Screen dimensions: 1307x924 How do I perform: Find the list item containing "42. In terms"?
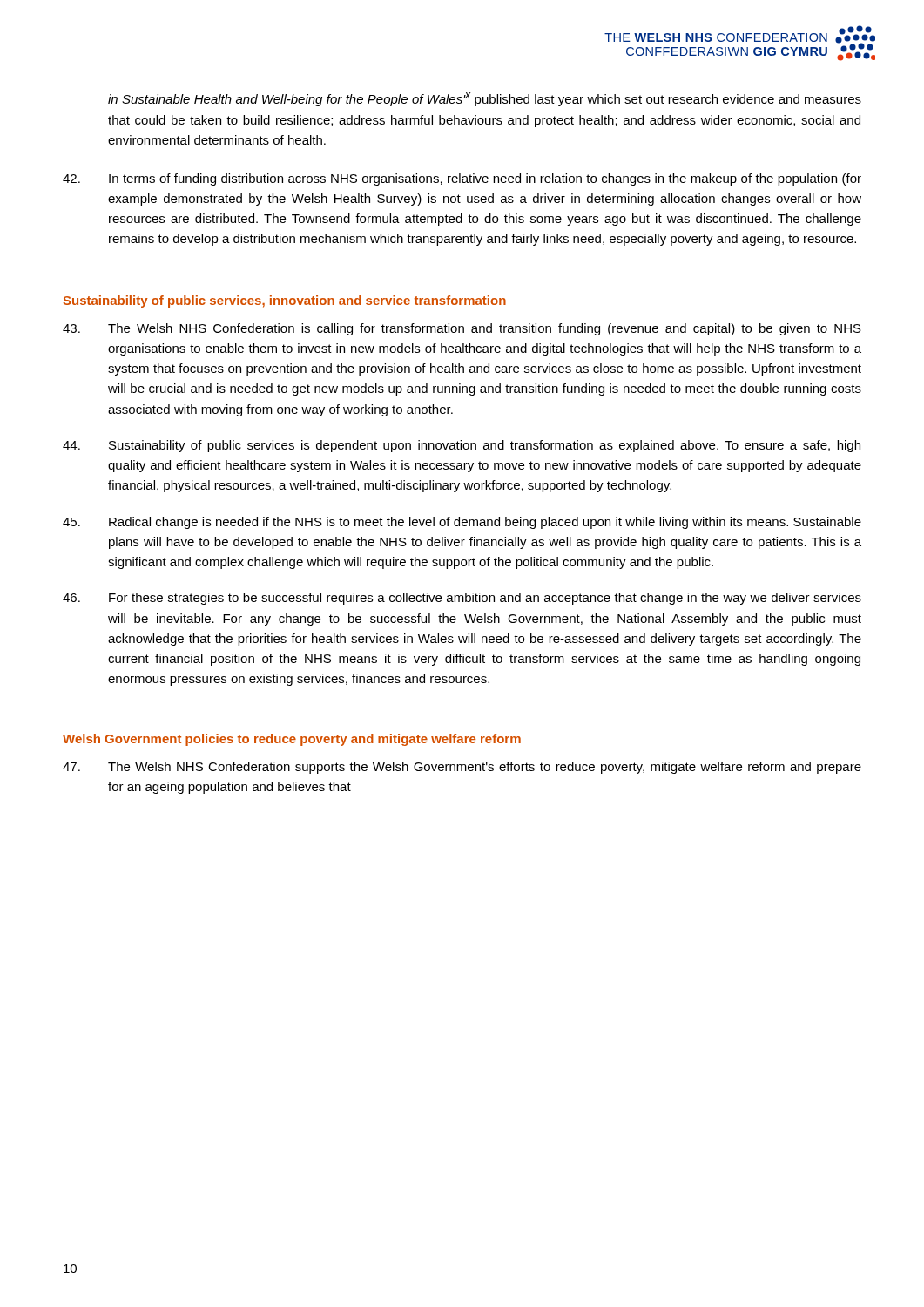coord(462,208)
